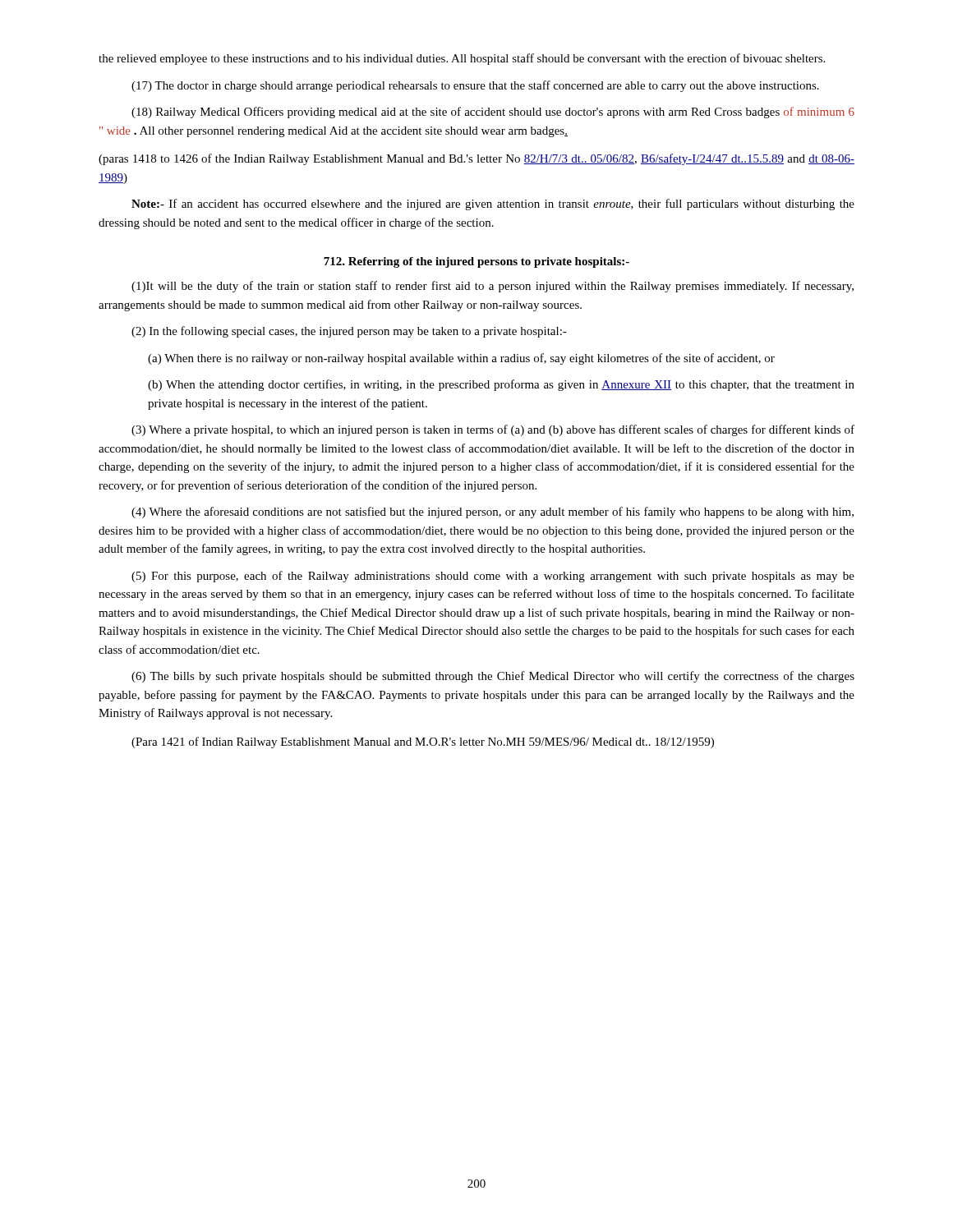Point to the region starting "(17) The doctor in charge should arrange periodical"
953x1232 pixels.
[475, 85]
